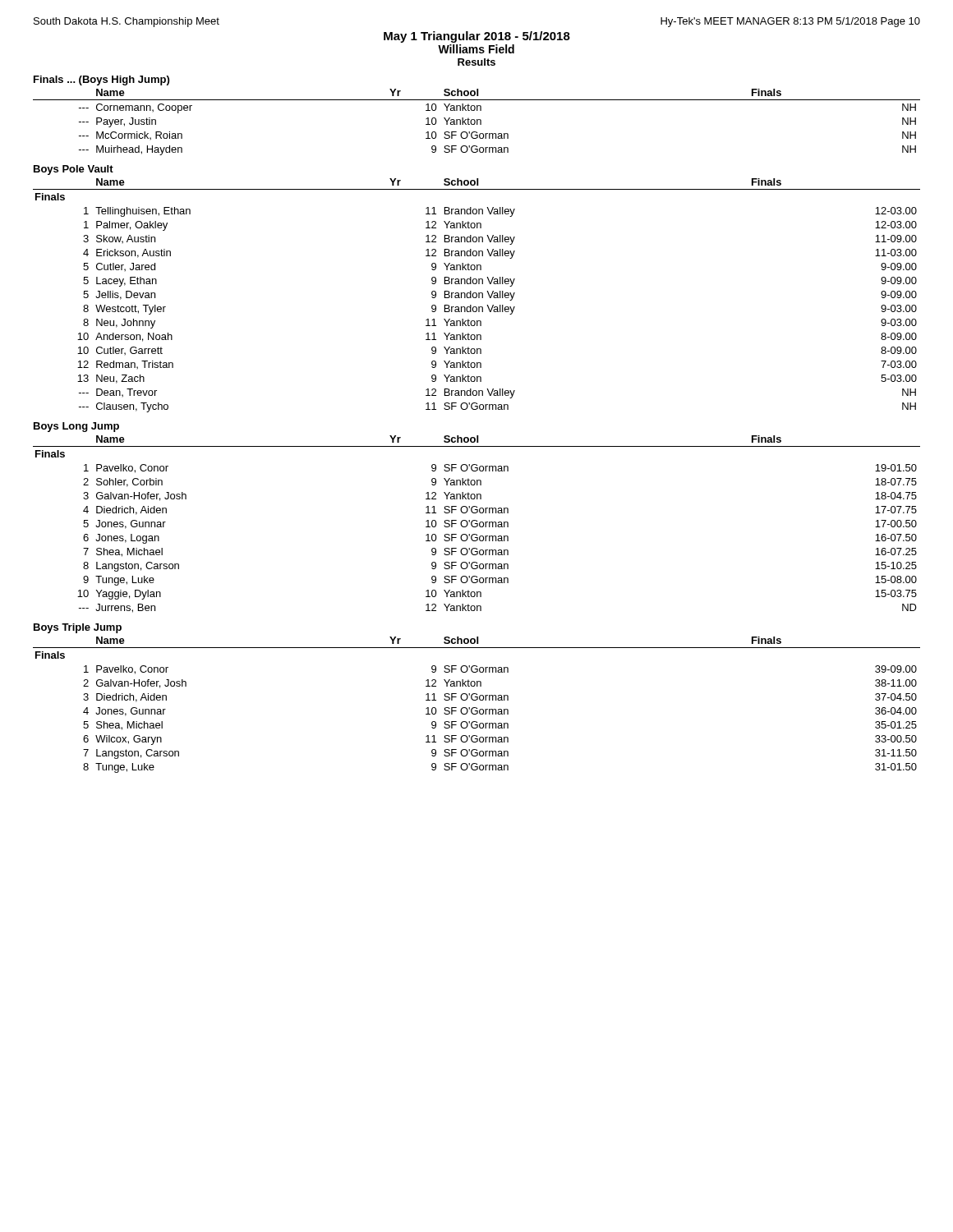
Task: Find the text starting "Boys Pole Vault"
Action: pyautogui.click(x=73, y=169)
